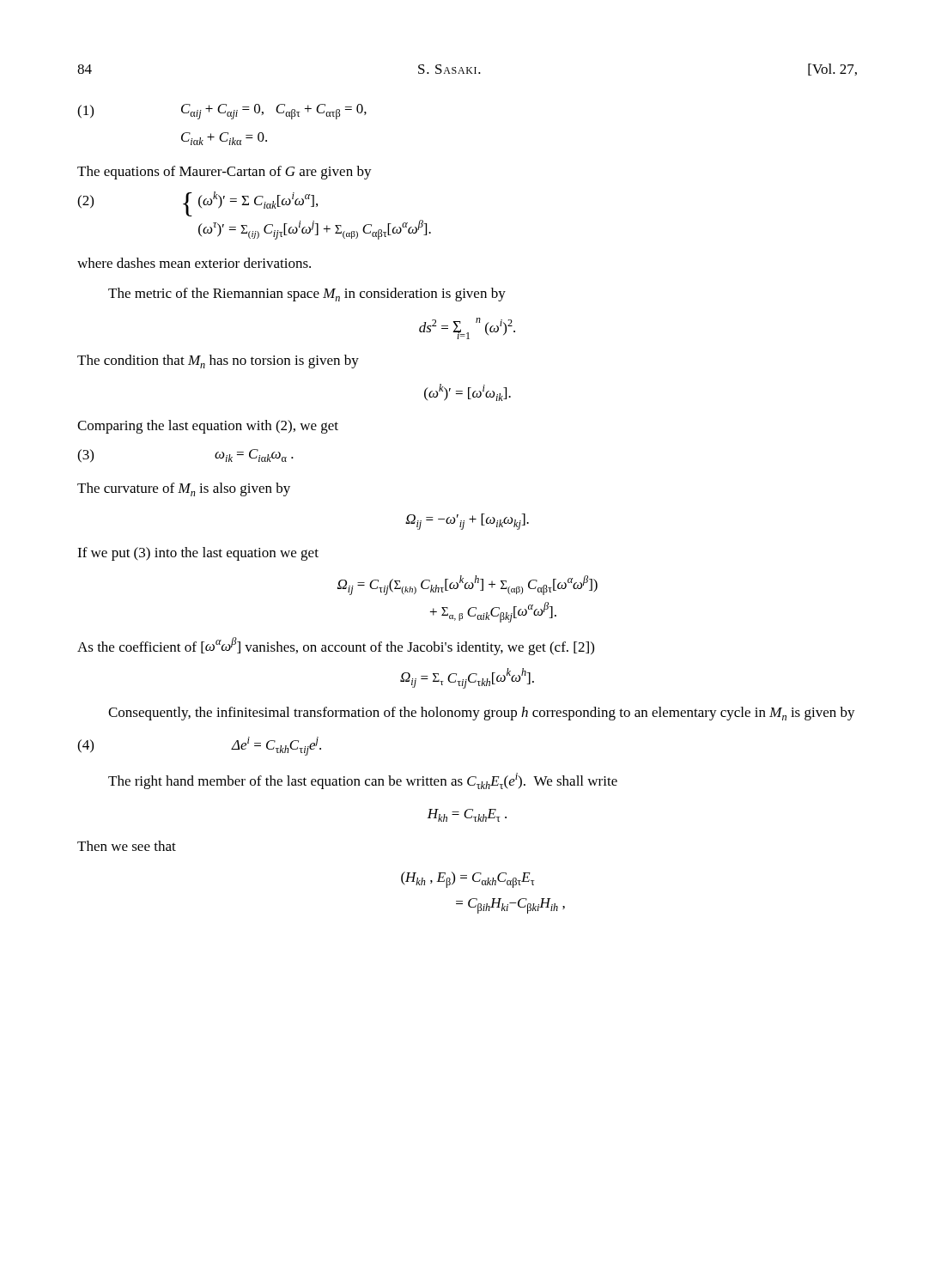Select the formula that reads "(Hkh , Eβ) = CαkhCαβτEτ = CβihHki−CβkiHih"
This screenshot has height=1288, width=935.
468,891
